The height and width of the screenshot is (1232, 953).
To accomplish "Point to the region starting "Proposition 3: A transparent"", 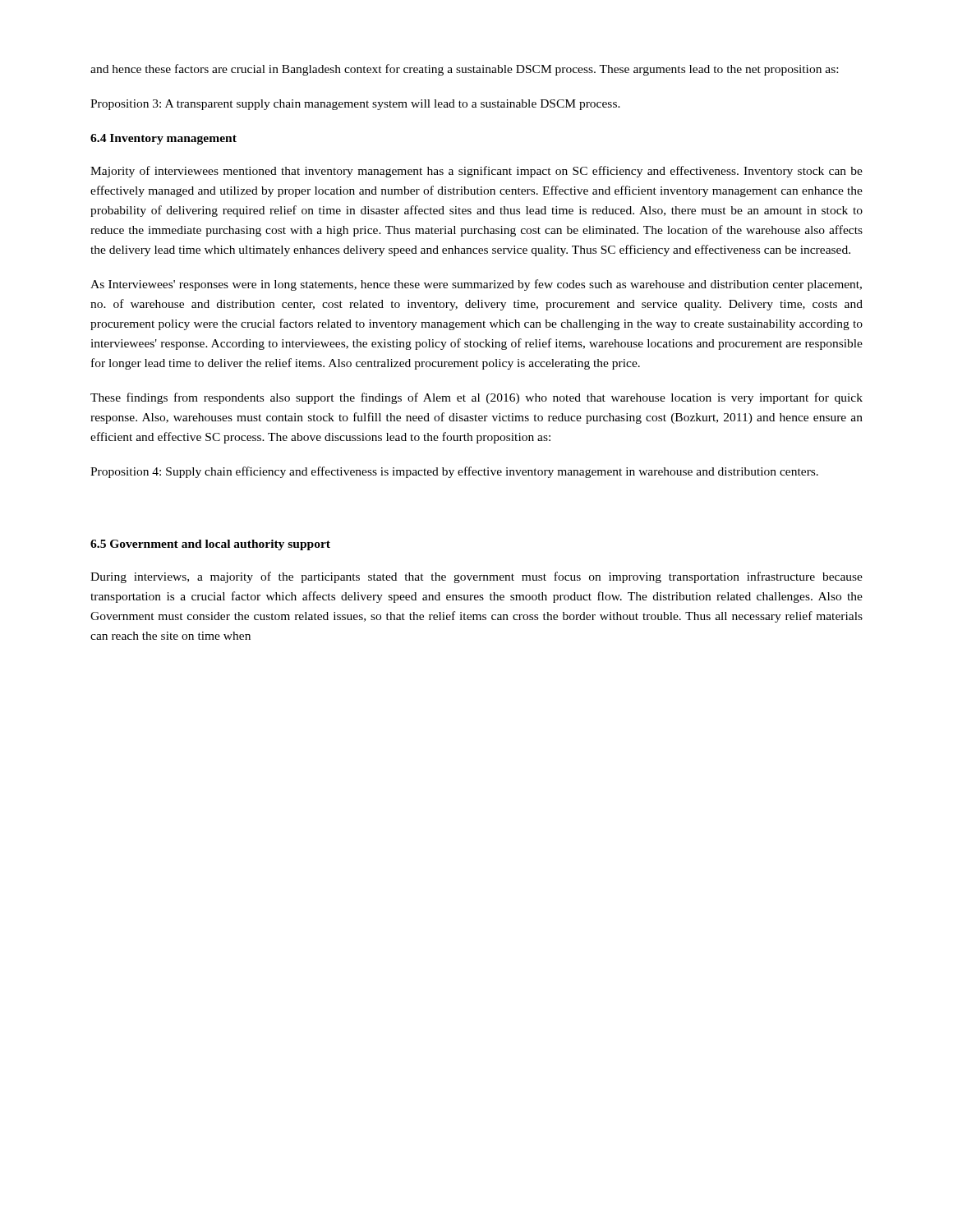I will coord(355,103).
